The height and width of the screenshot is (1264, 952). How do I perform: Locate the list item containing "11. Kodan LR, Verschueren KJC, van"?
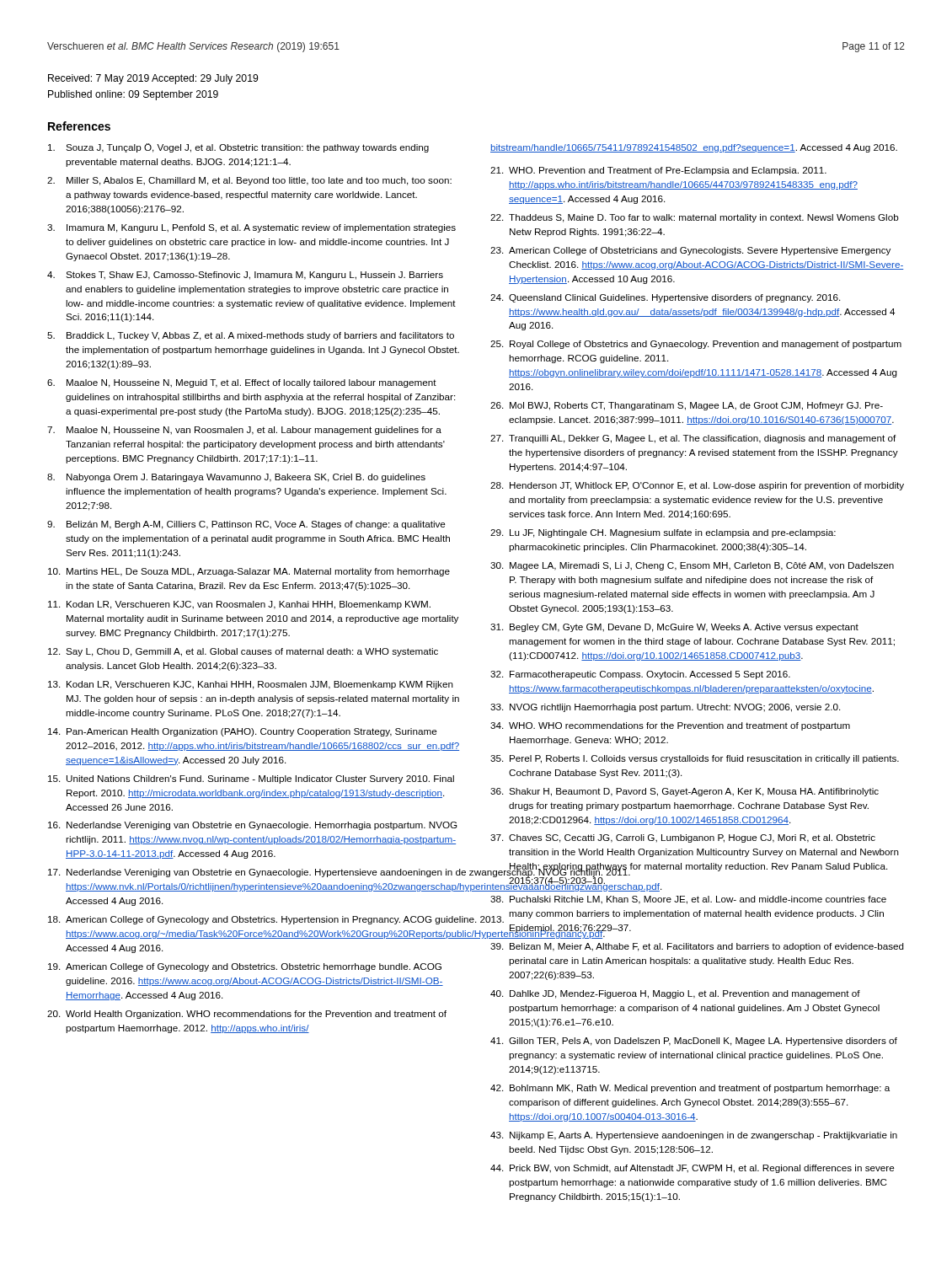(x=254, y=619)
